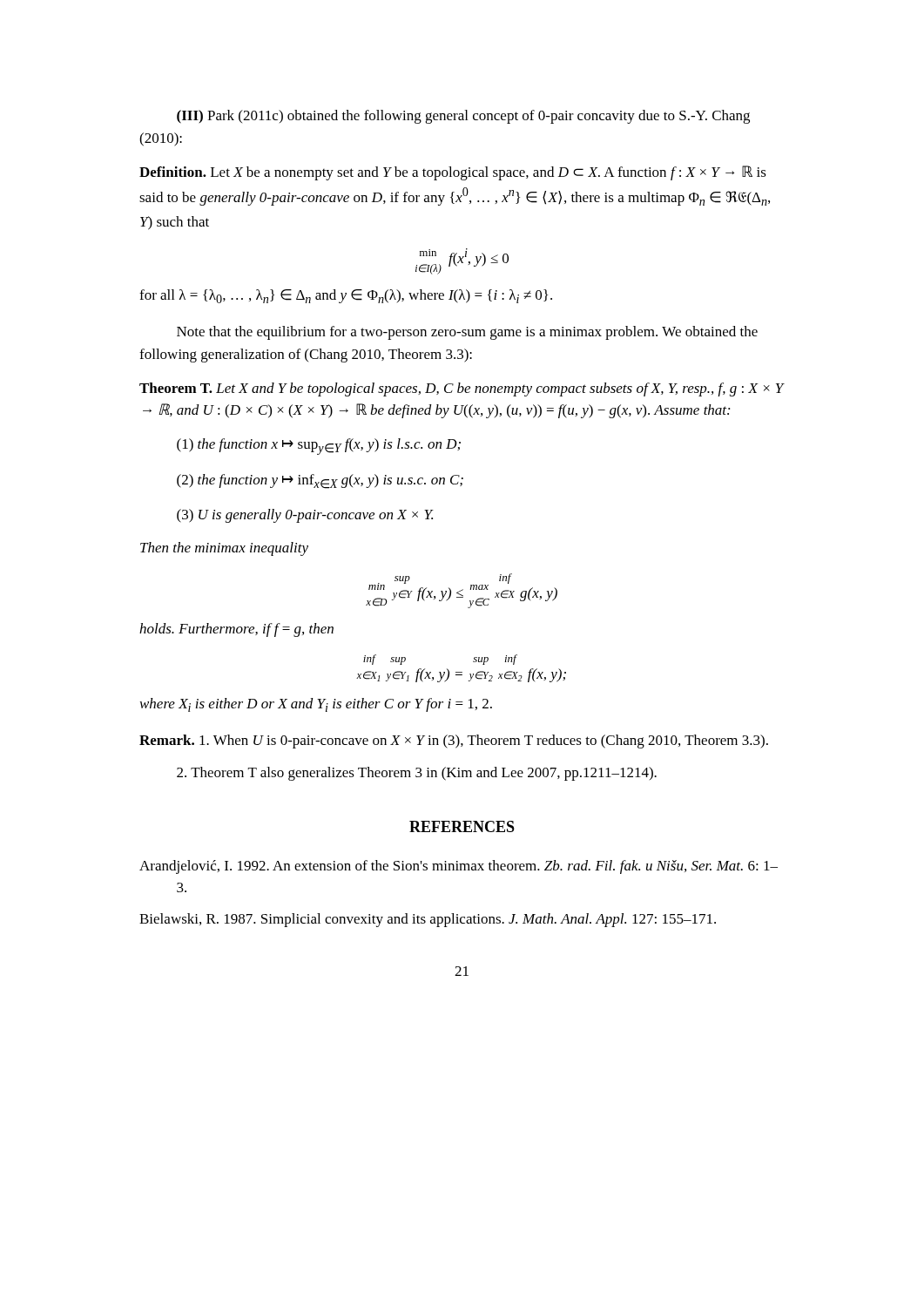
Task: Select the passage starting "inf x∈X1 sup y∈Y1 f(x, y) ="
Action: 462,668
